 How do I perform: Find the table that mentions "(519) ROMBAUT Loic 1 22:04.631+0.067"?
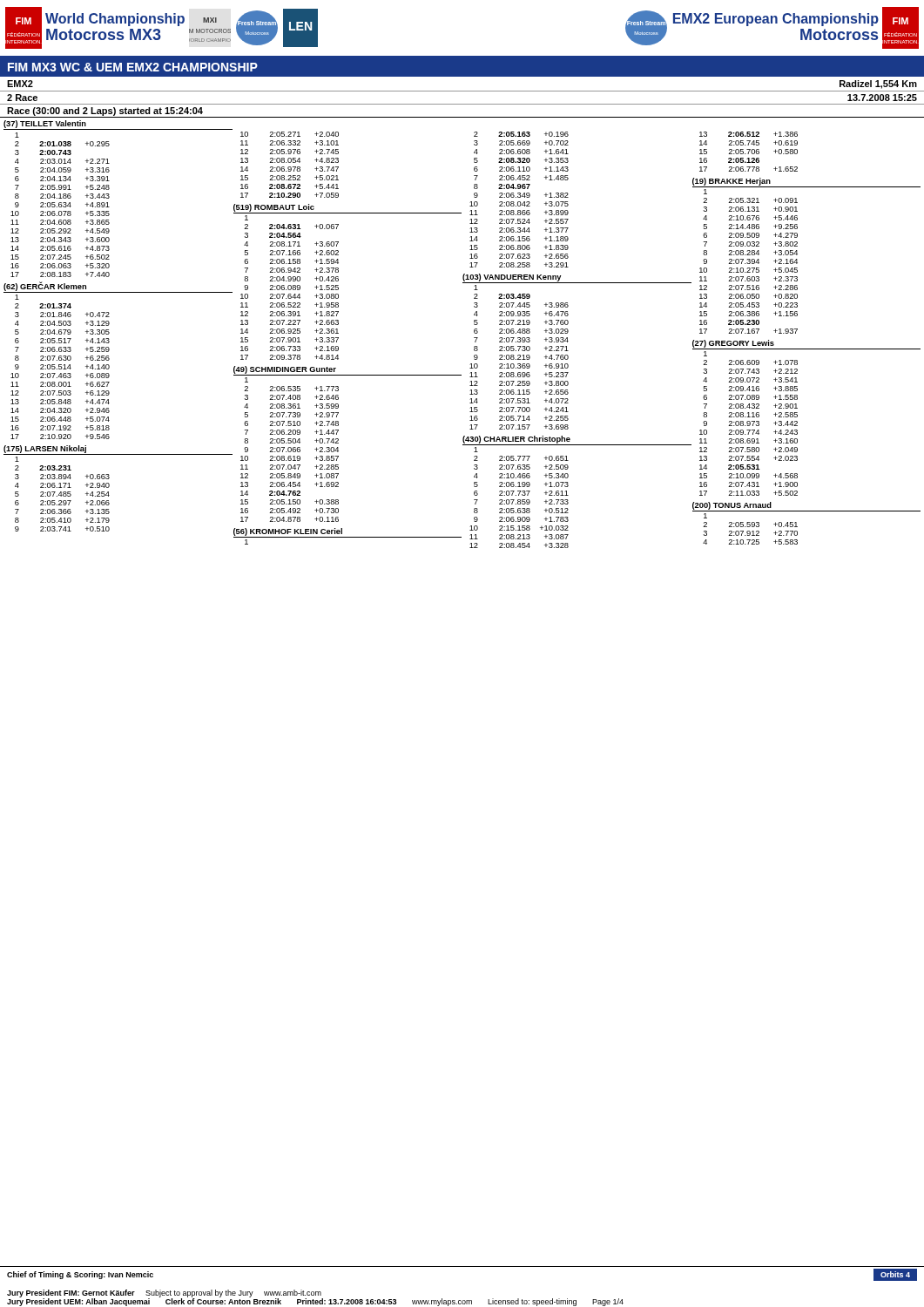(347, 282)
